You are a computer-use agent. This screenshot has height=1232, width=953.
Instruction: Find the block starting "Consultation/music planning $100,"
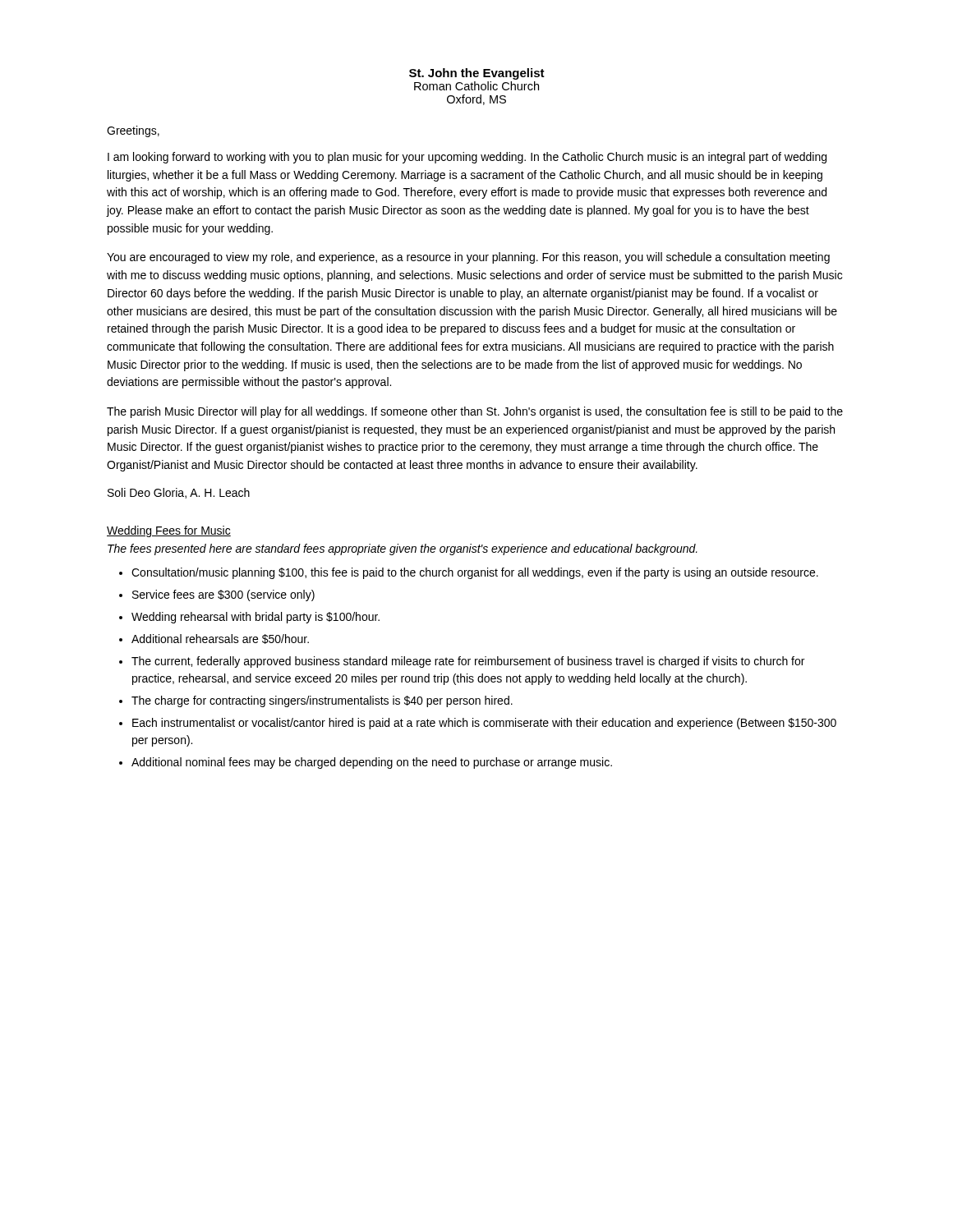coord(489,573)
